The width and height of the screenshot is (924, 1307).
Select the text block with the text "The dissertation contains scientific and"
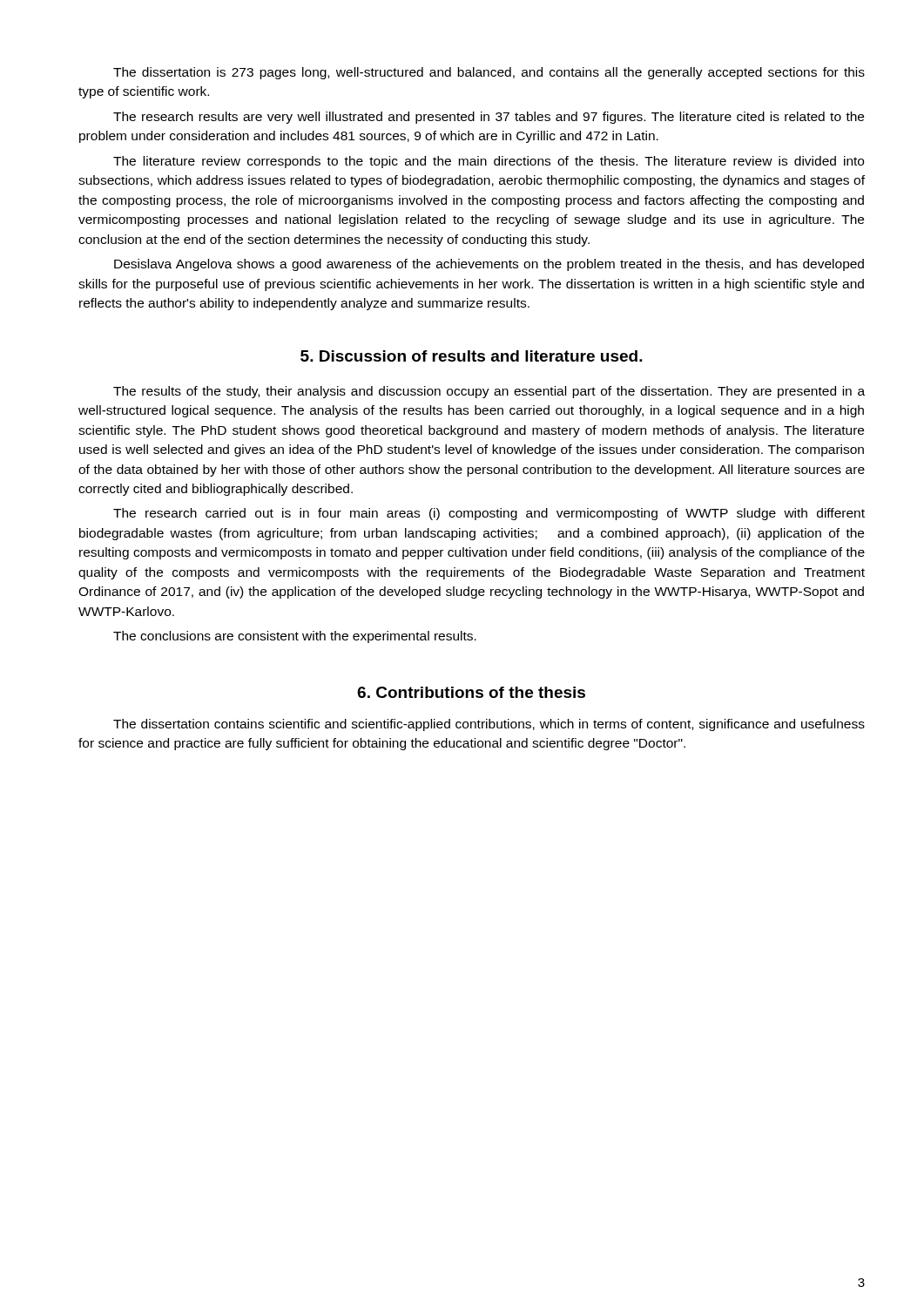(472, 733)
